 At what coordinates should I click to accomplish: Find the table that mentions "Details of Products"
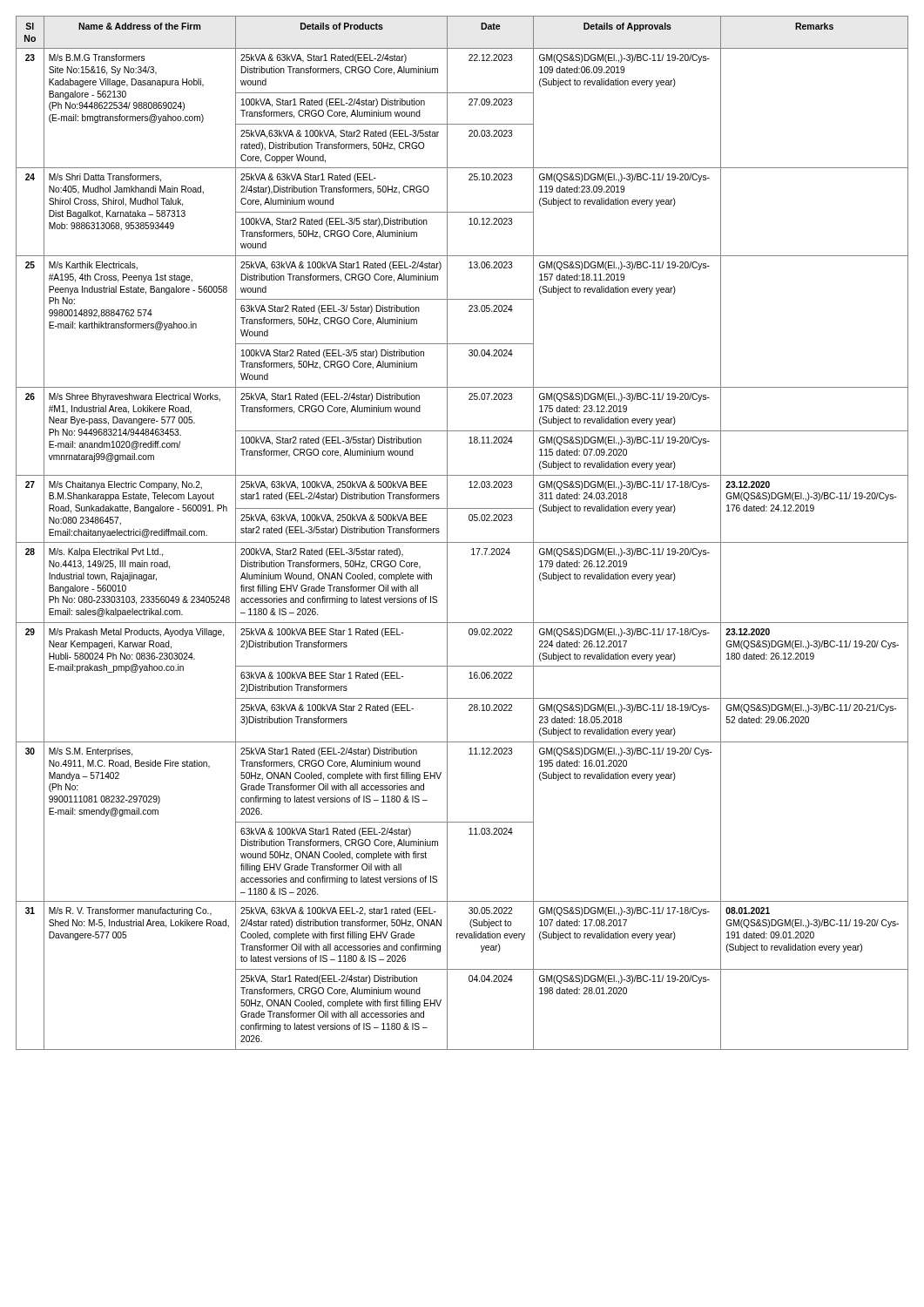462,533
